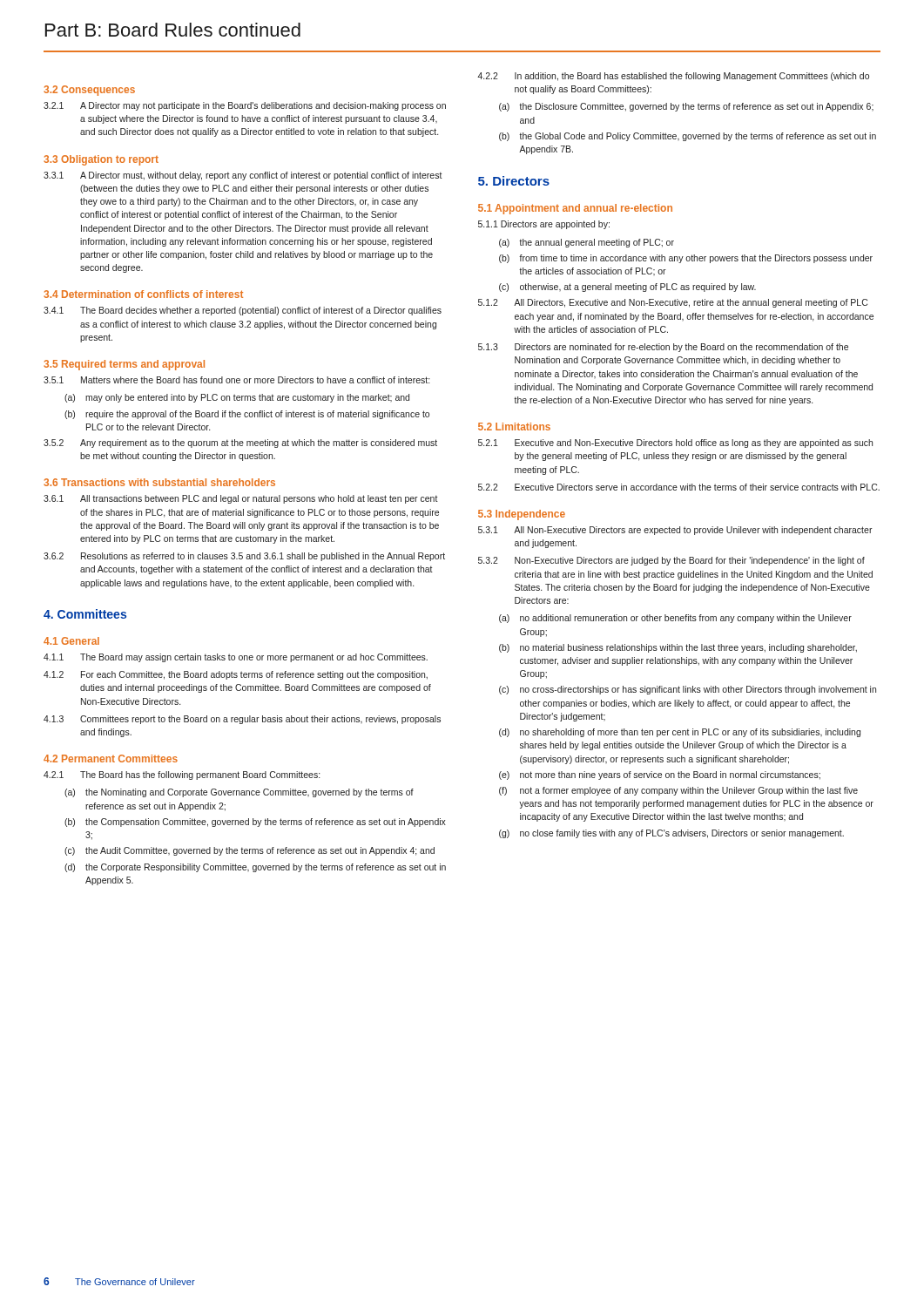Click on the list item with the text "(d) no shareholding"
The image size is (924, 1307).
[690, 746]
